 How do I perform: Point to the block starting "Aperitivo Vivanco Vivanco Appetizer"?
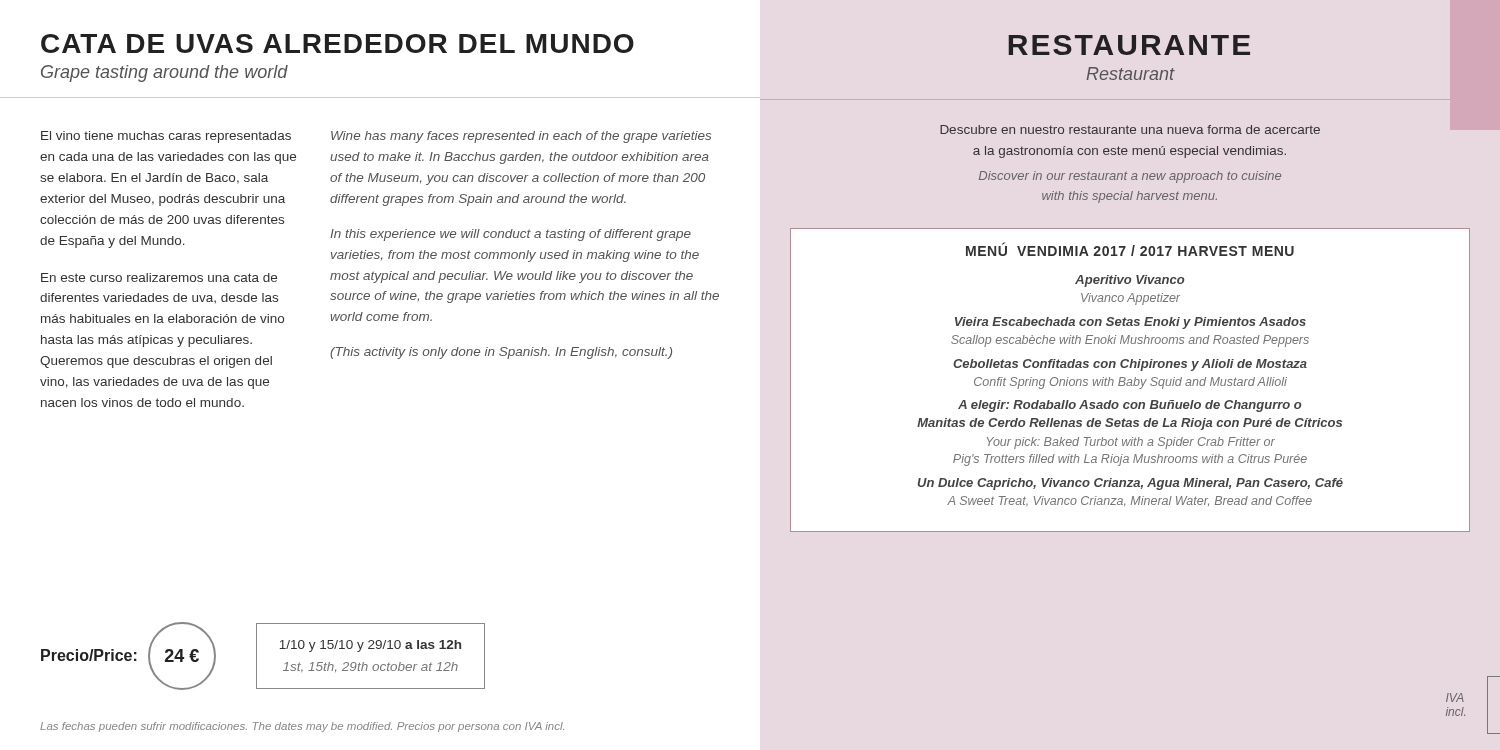[1130, 289]
